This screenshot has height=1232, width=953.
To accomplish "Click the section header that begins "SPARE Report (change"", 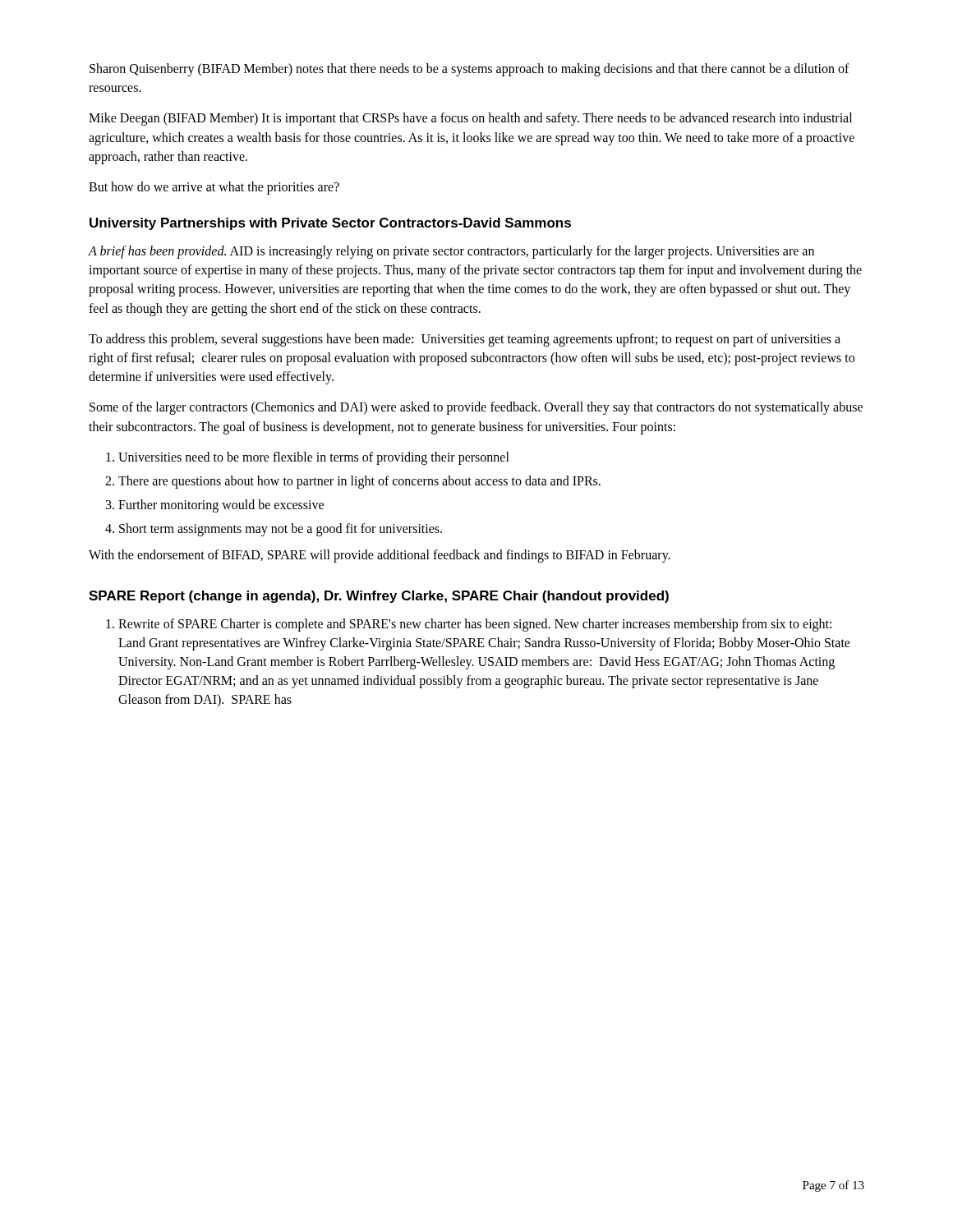I will (x=476, y=596).
